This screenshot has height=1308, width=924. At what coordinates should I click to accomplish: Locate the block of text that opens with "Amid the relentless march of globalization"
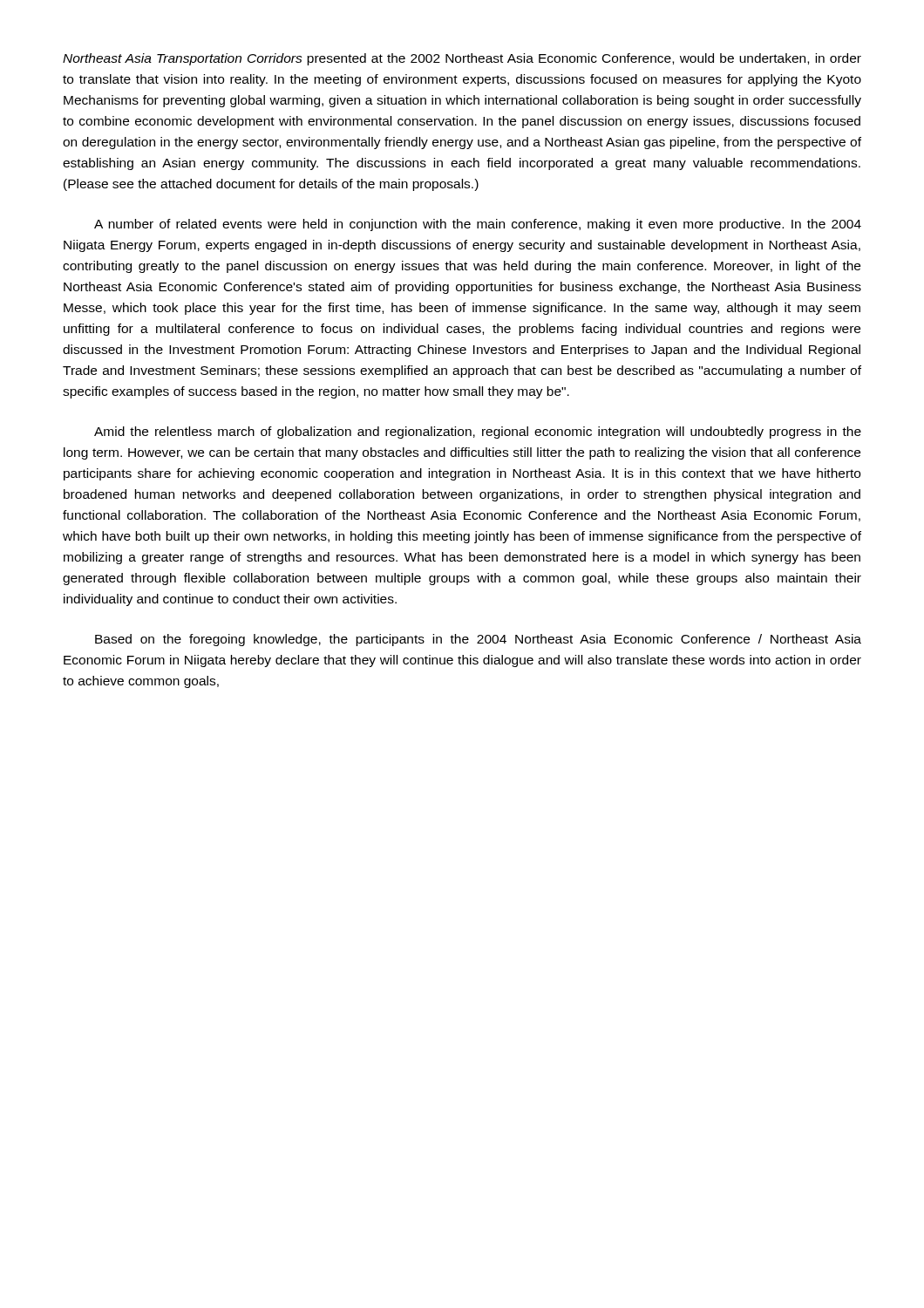tap(462, 516)
